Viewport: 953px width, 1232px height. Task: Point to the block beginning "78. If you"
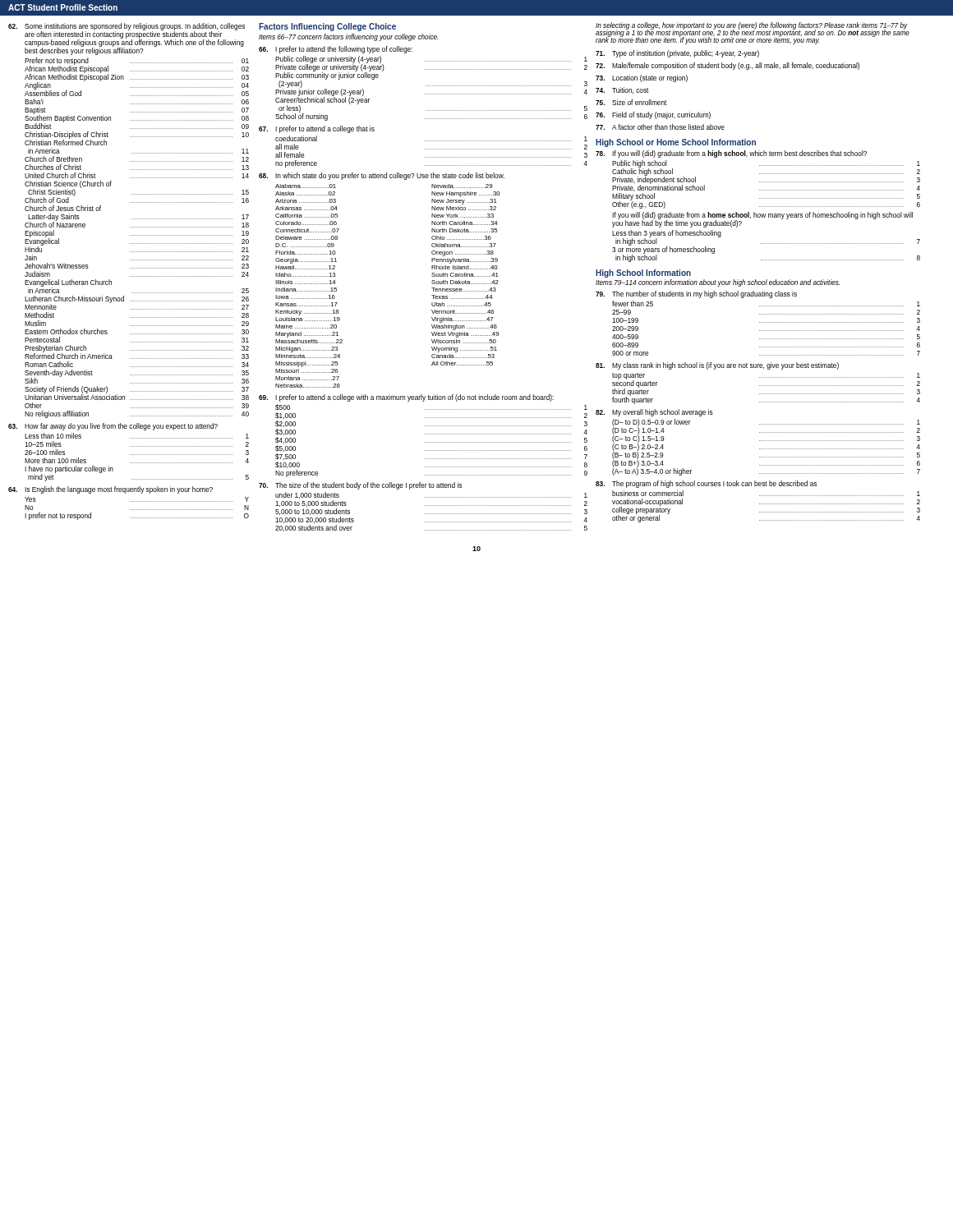[x=758, y=206]
